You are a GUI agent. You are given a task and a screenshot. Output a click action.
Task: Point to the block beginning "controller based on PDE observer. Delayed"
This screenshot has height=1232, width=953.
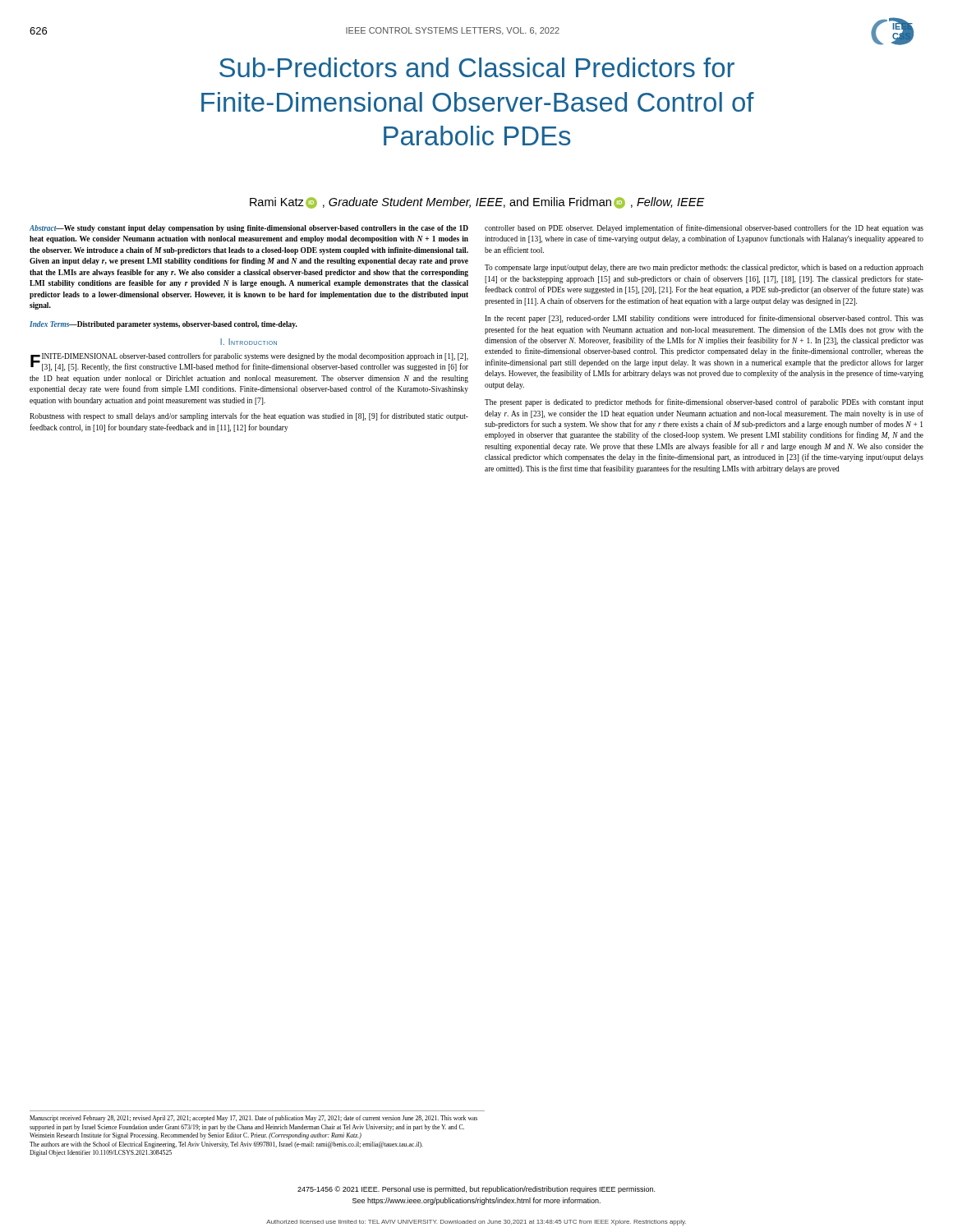(704, 239)
